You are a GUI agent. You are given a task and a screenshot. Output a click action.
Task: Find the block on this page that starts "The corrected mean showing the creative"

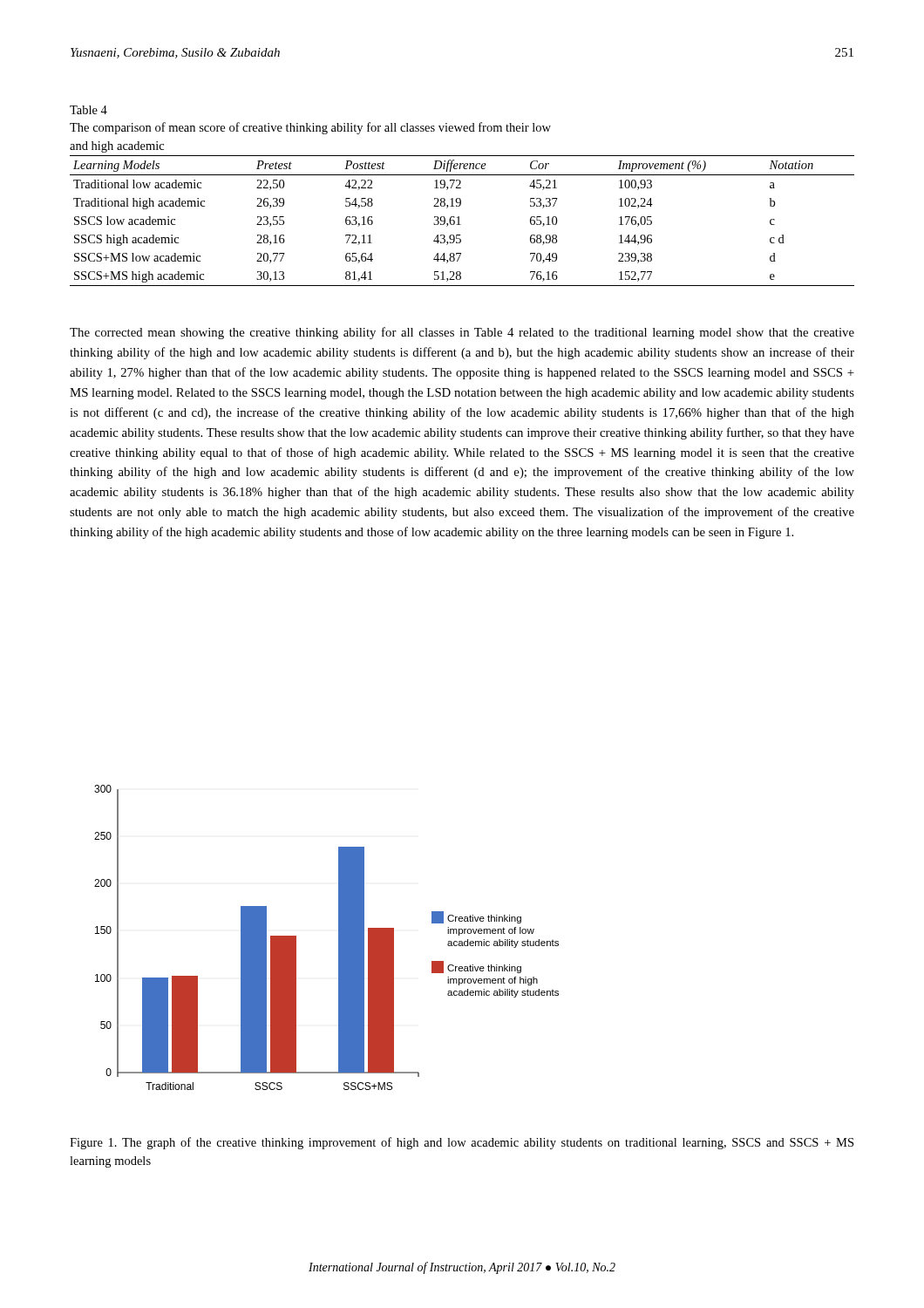coord(462,432)
